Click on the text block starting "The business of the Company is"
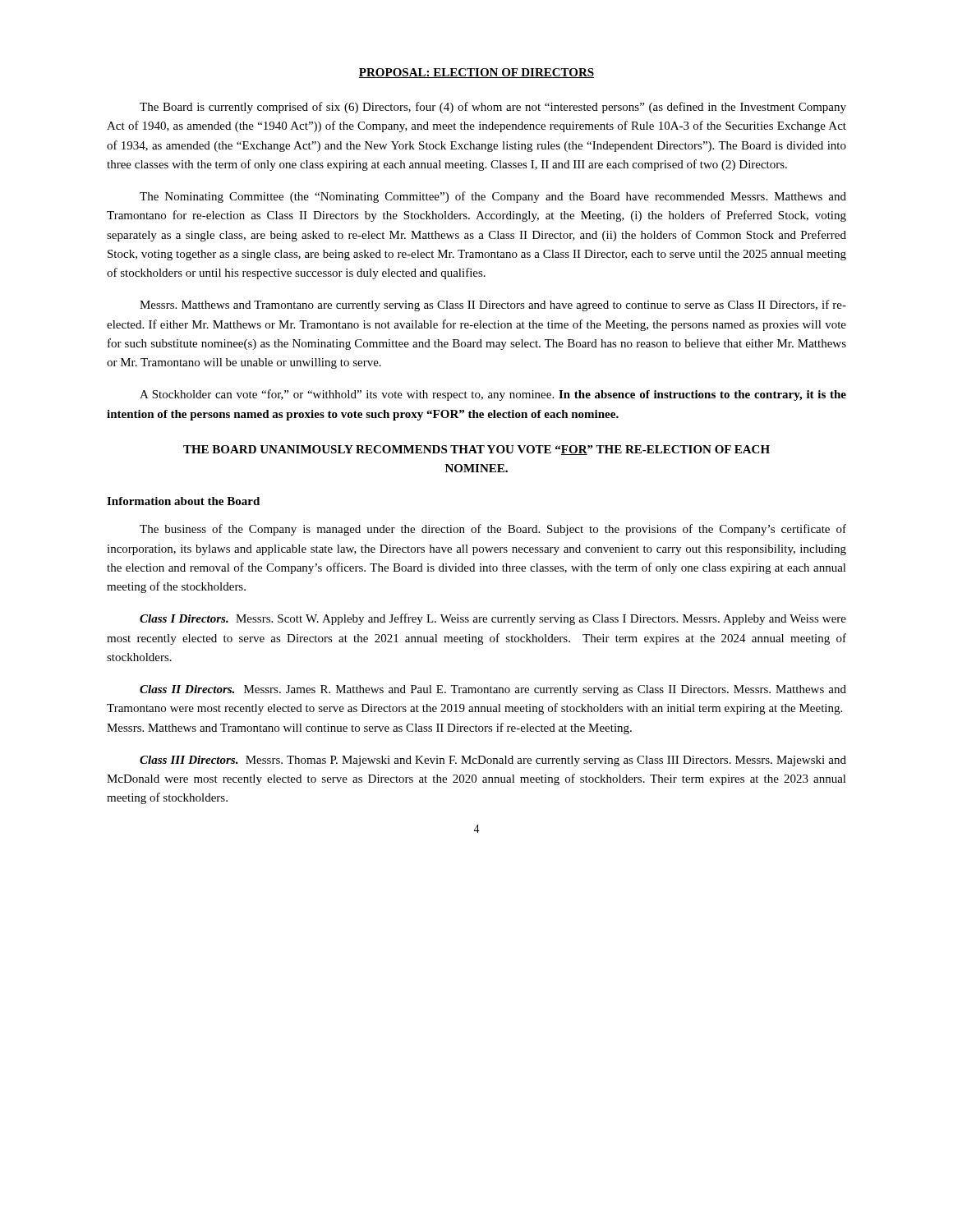953x1232 pixels. (476, 558)
